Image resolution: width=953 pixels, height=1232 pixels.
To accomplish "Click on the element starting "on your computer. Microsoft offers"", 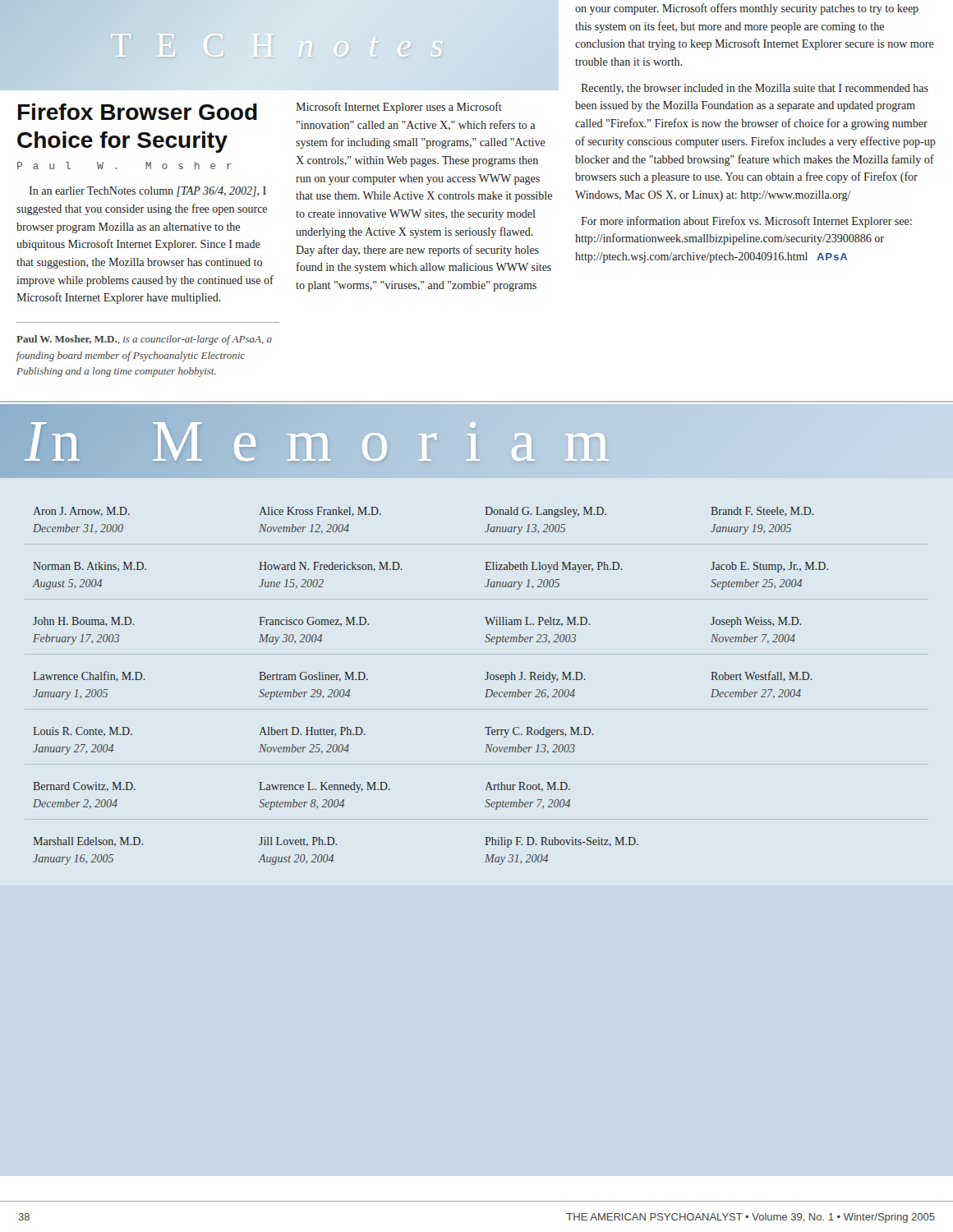I will (x=754, y=35).
